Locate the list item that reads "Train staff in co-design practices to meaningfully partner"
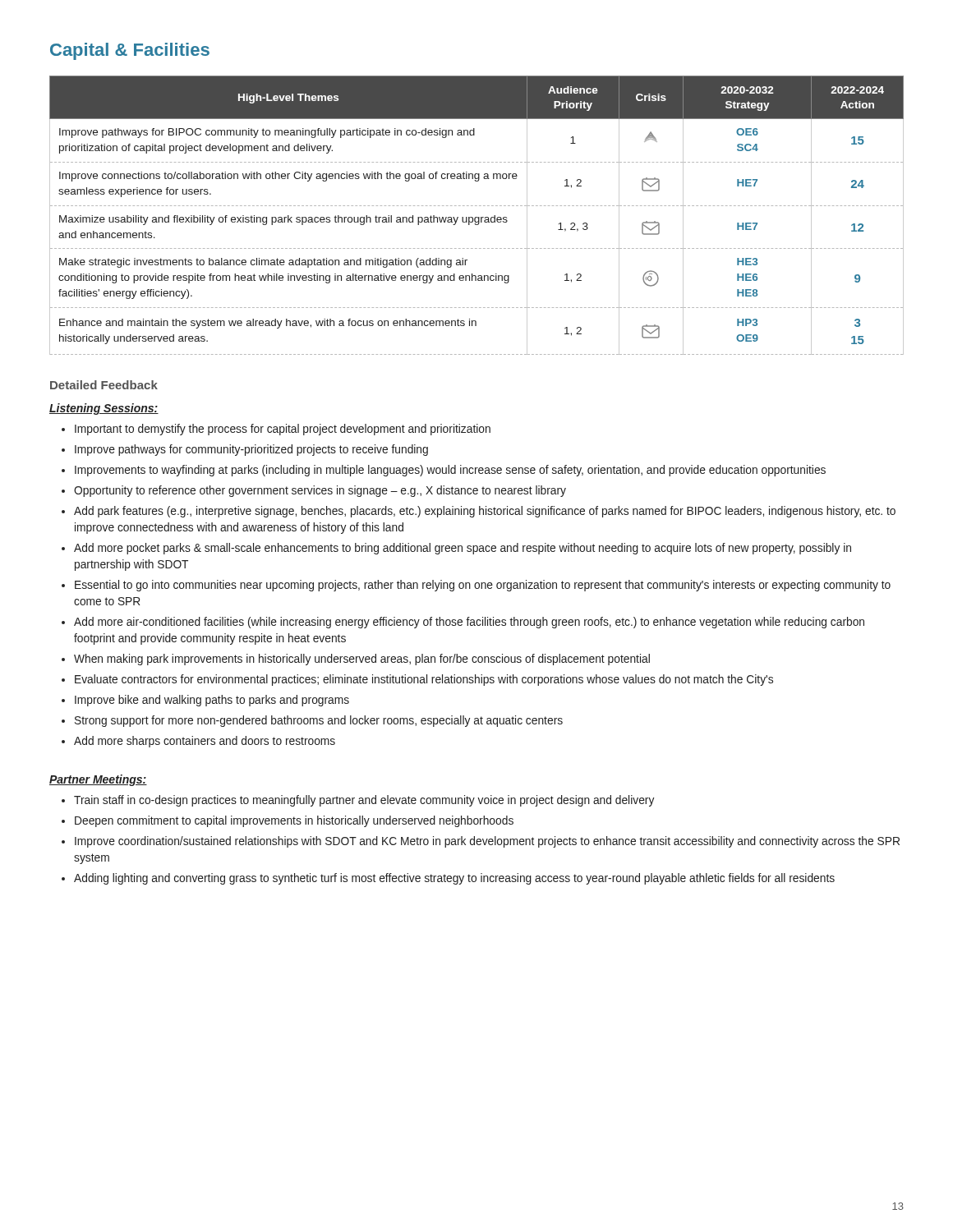Image resolution: width=953 pixels, height=1232 pixels. 364,800
